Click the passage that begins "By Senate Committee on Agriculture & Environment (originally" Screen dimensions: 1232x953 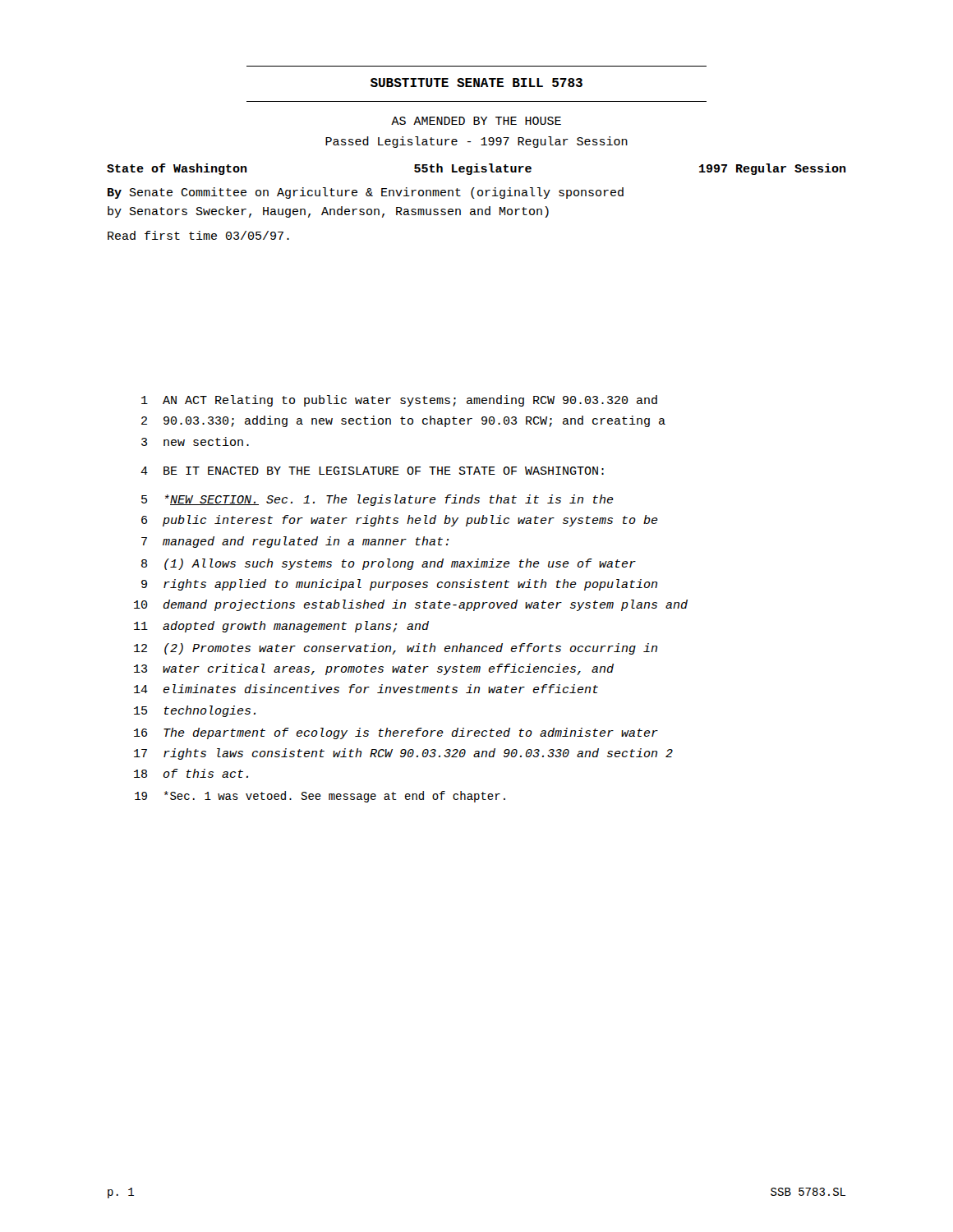pos(366,203)
